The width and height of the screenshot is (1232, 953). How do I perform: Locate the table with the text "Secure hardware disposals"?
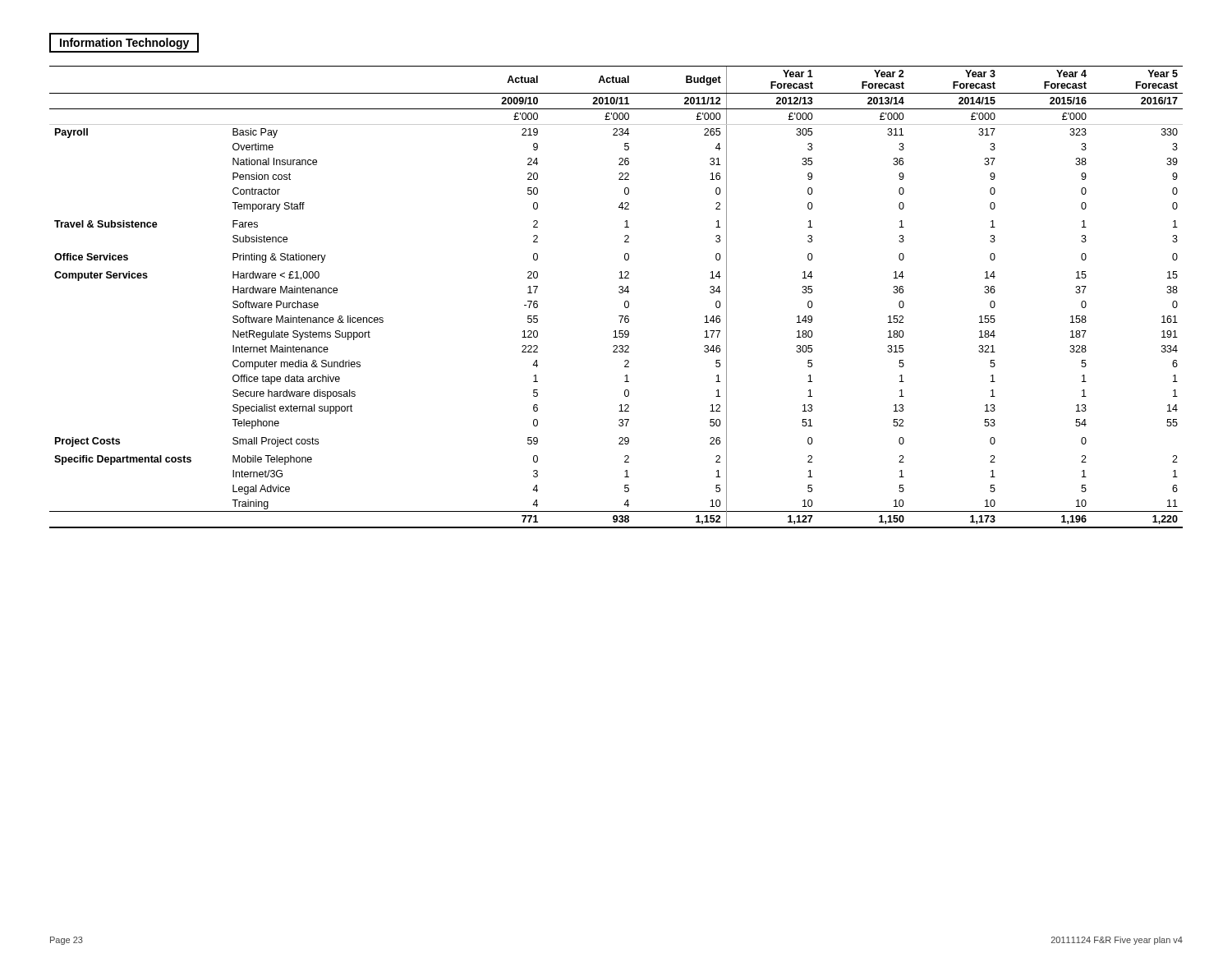(x=616, y=297)
